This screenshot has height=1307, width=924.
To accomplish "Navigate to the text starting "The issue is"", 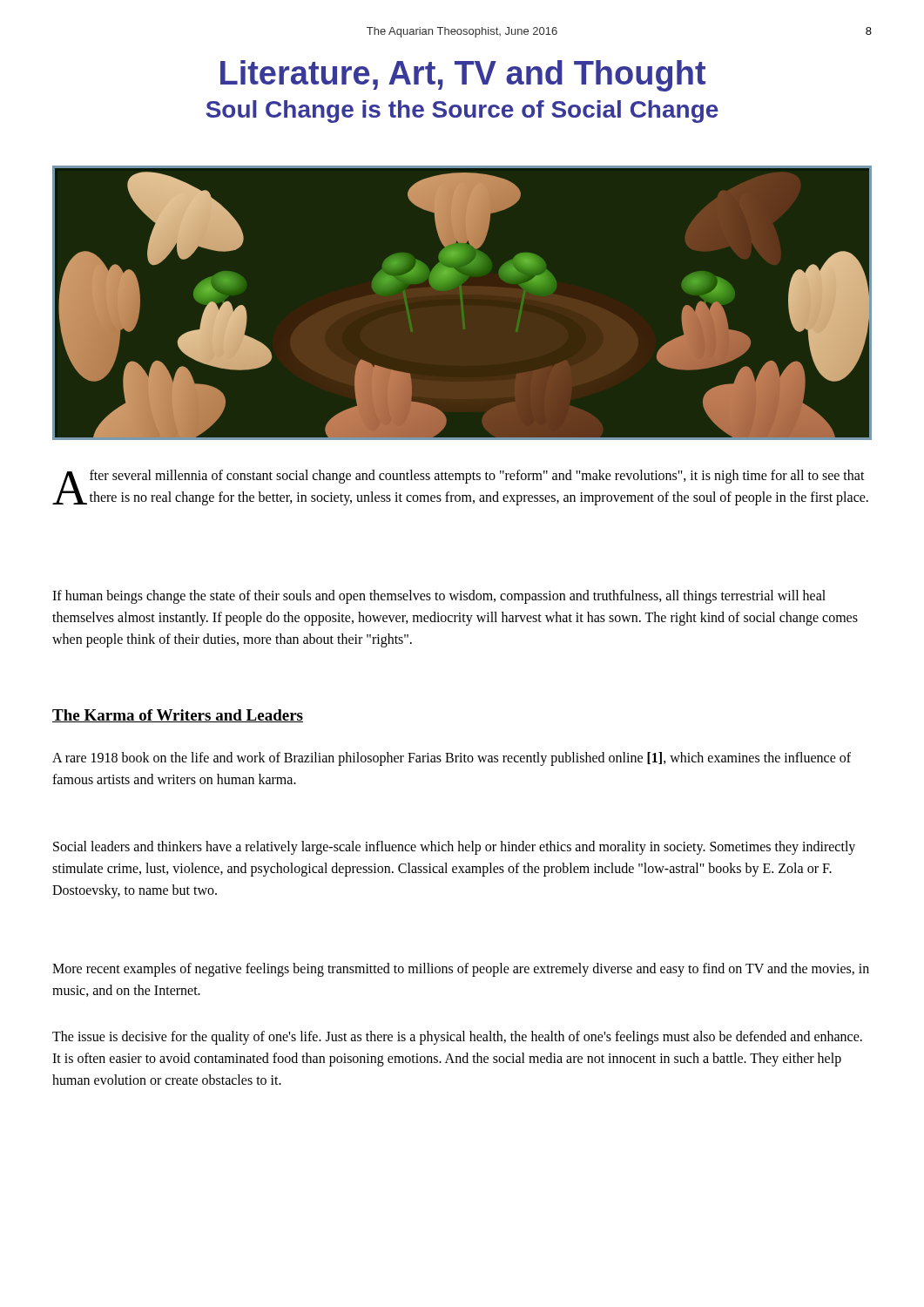I will [458, 1058].
